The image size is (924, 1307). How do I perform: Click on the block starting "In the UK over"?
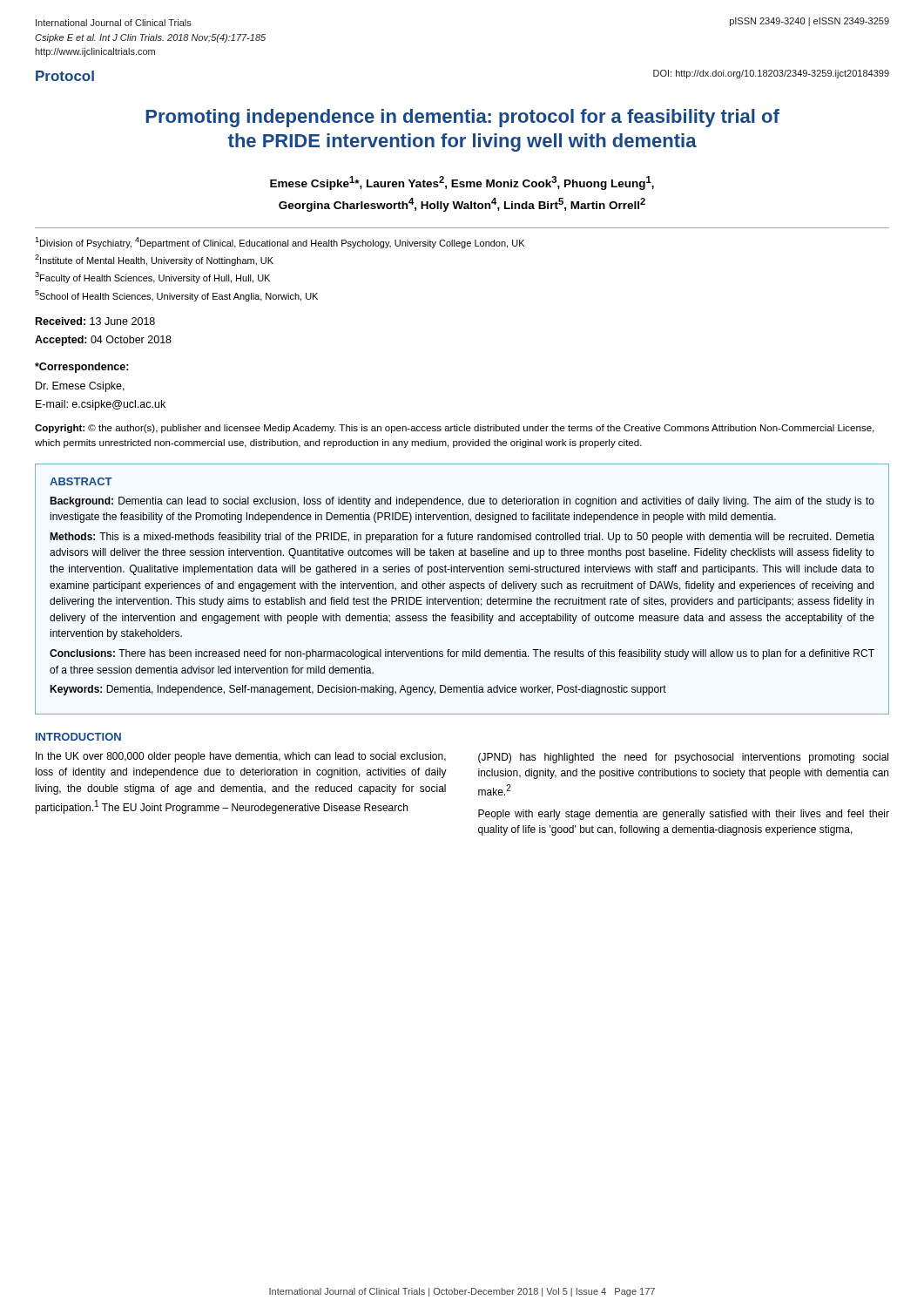(241, 782)
